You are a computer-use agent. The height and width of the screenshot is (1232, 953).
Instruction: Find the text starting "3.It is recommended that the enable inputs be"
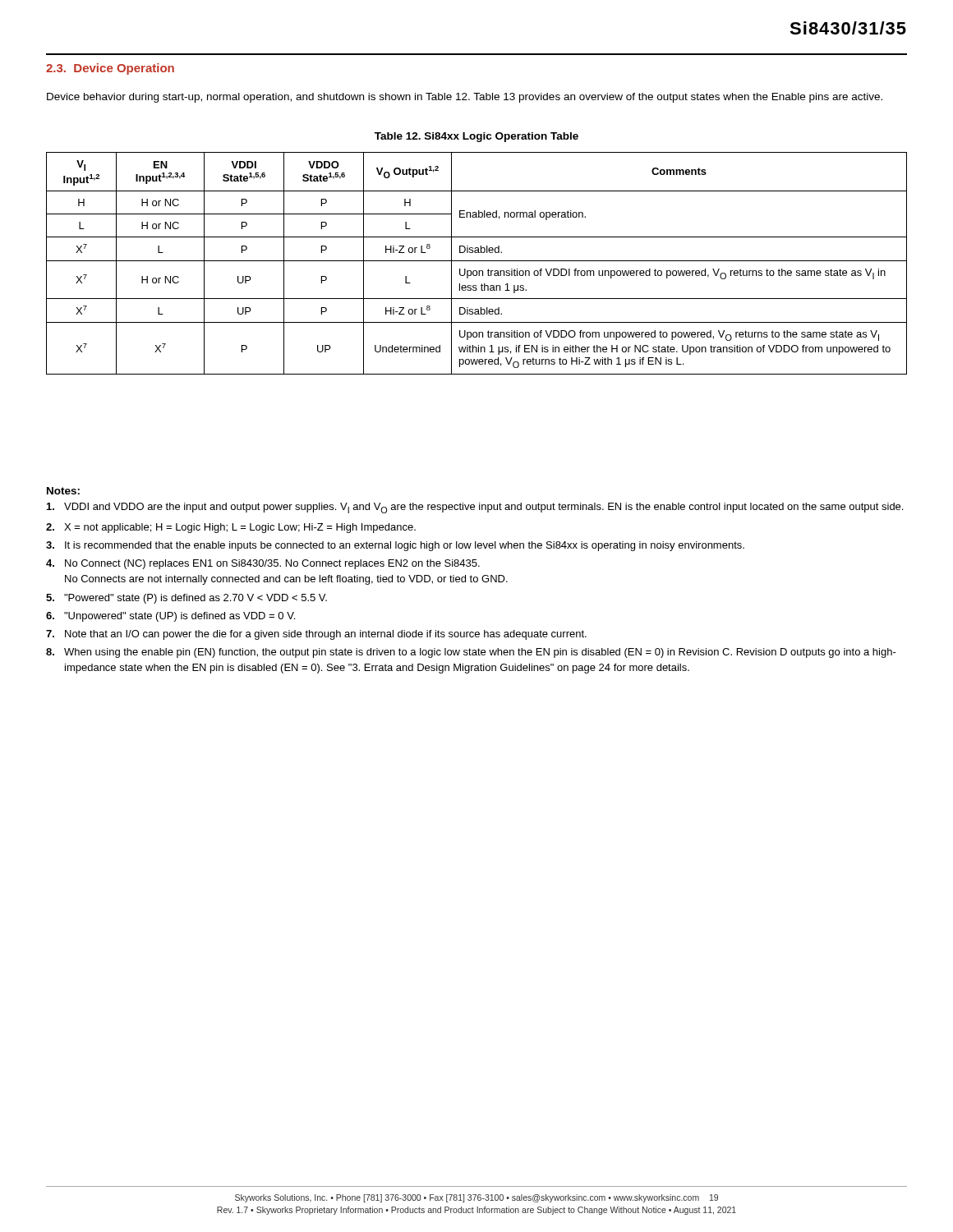coord(476,545)
